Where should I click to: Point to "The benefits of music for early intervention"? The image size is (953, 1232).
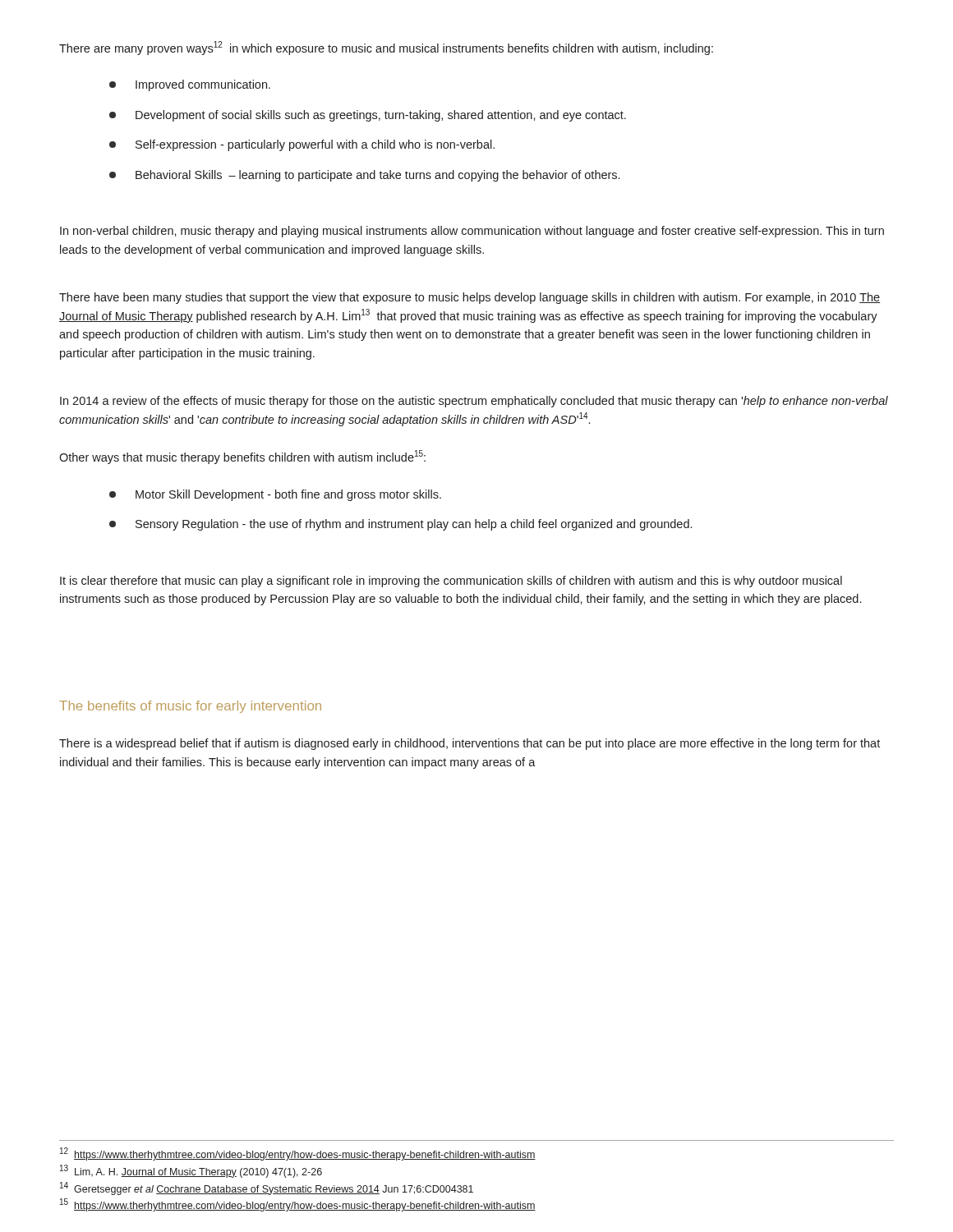(x=191, y=706)
